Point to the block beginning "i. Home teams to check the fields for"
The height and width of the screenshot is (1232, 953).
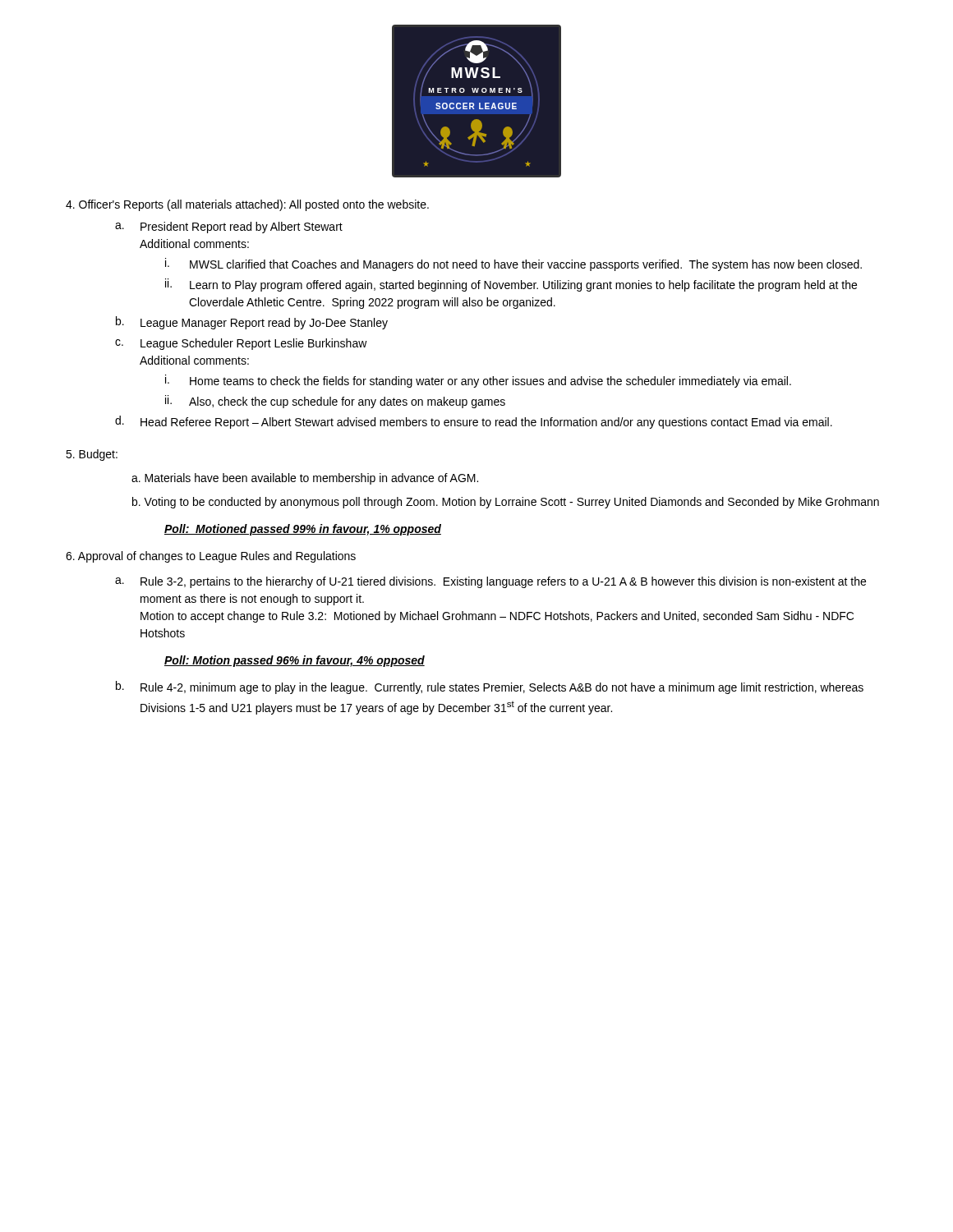(x=526, y=382)
